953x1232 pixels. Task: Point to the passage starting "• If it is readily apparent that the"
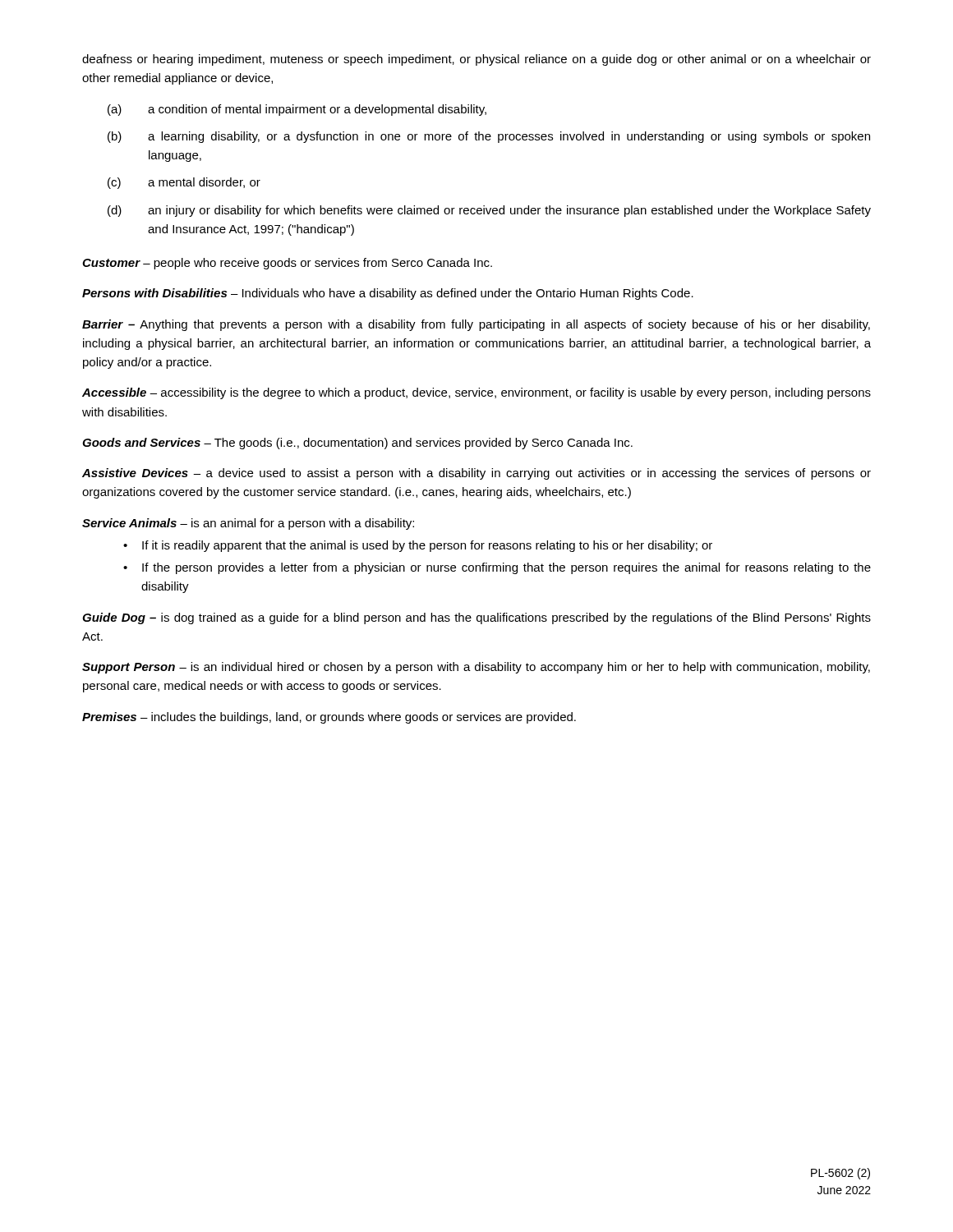(x=497, y=545)
